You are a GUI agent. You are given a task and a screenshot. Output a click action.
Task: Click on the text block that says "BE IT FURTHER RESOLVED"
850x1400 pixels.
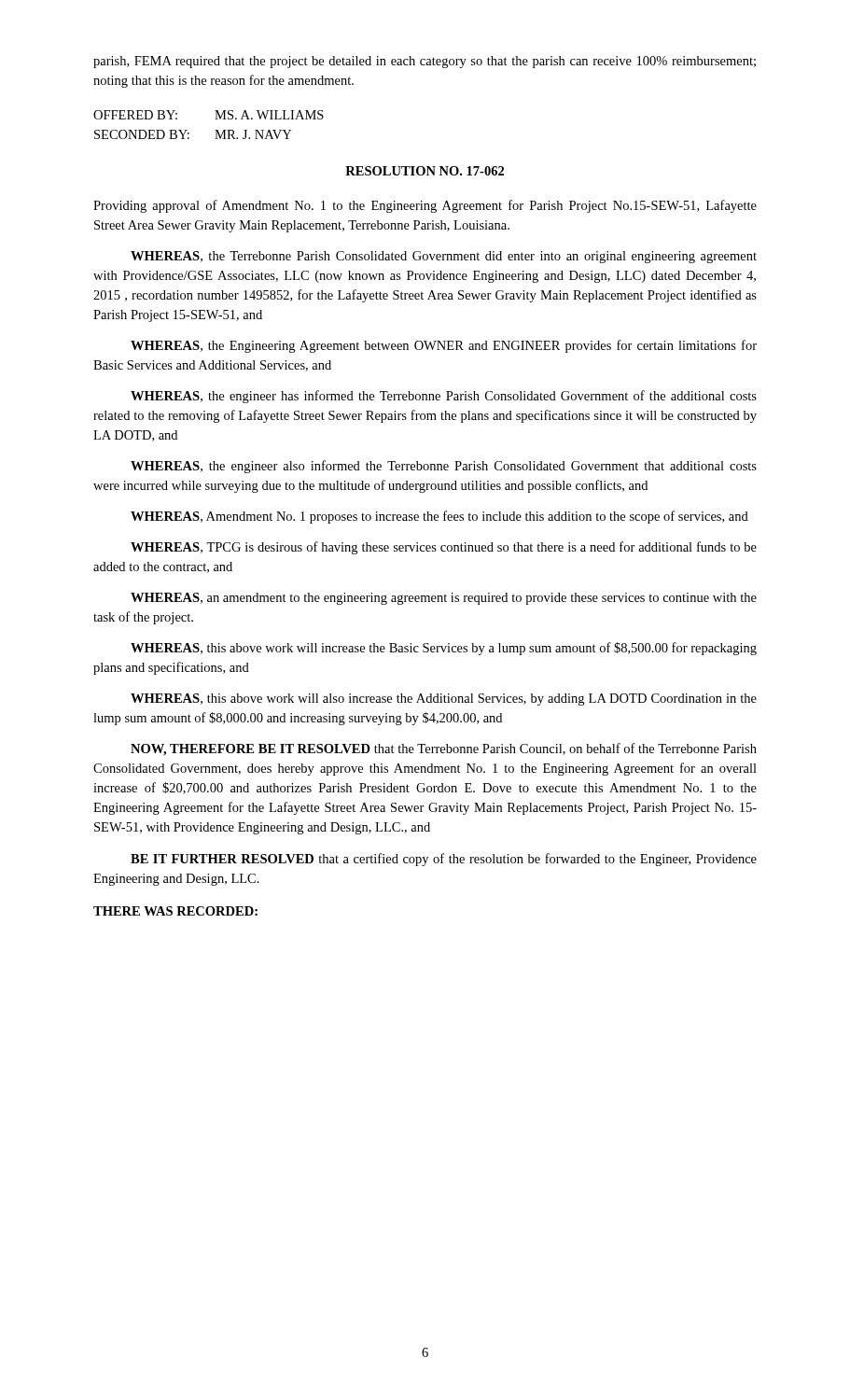[425, 868]
